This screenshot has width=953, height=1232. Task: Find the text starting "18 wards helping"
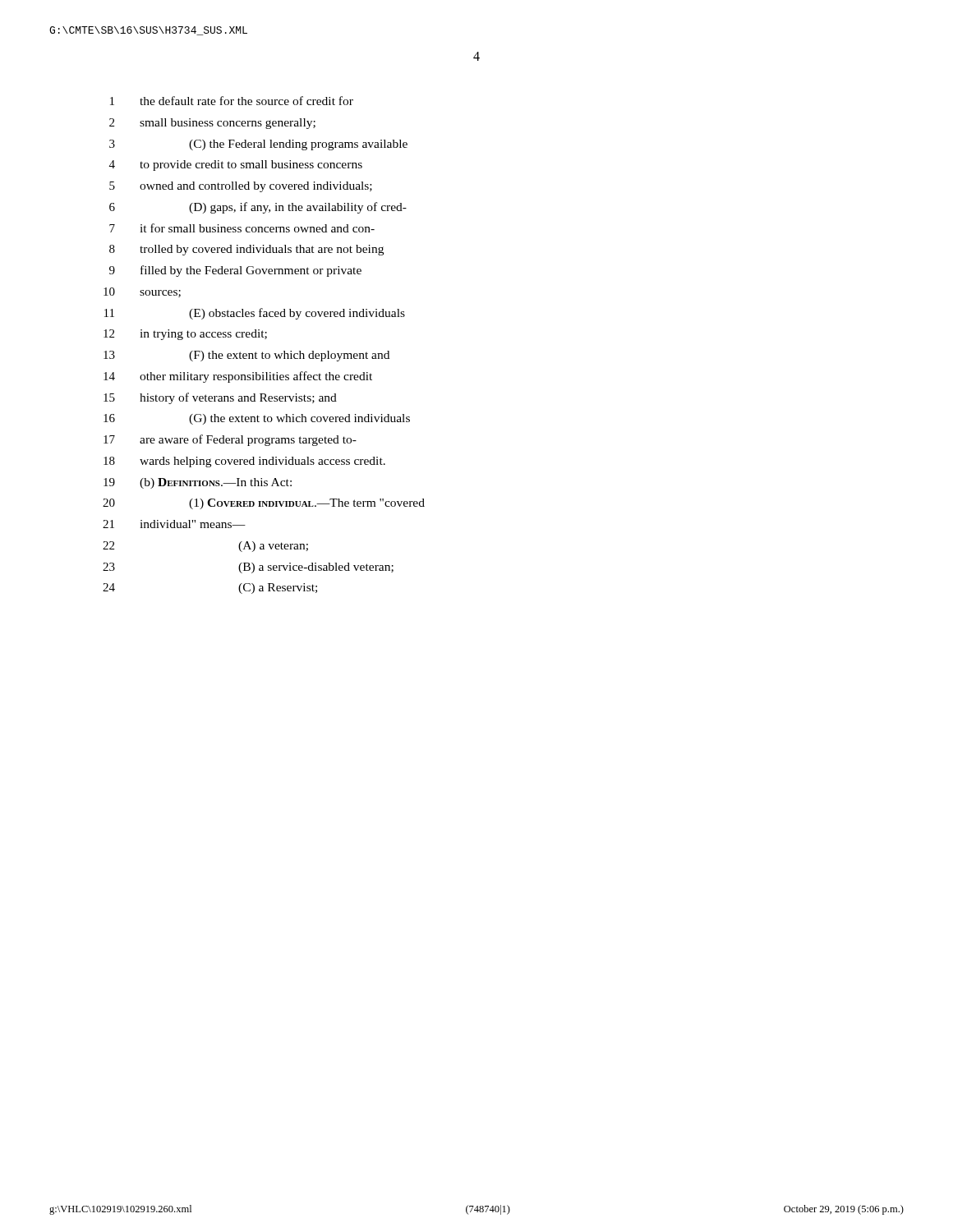[244, 462]
